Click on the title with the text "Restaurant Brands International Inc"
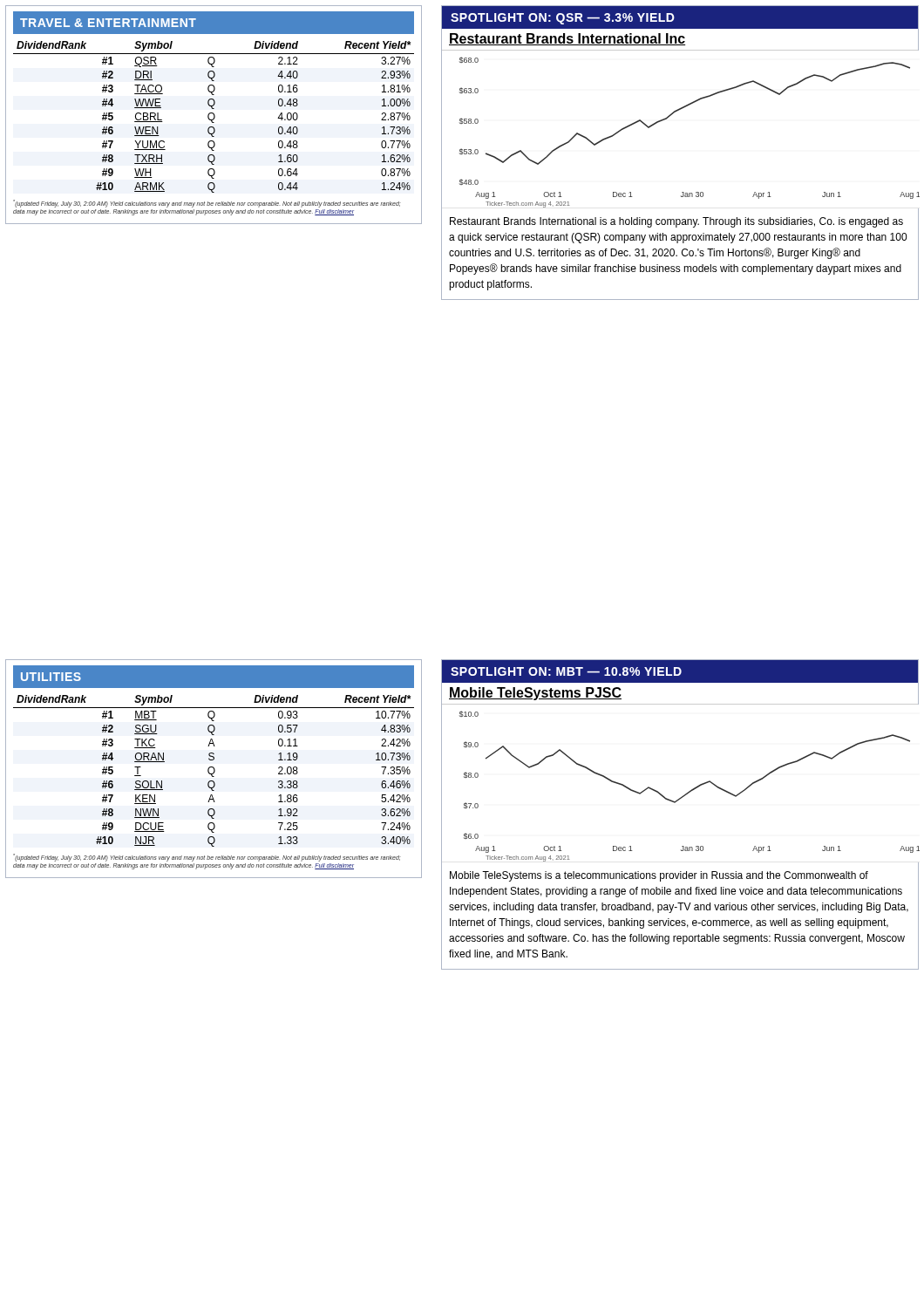 (x=567, y=39)
